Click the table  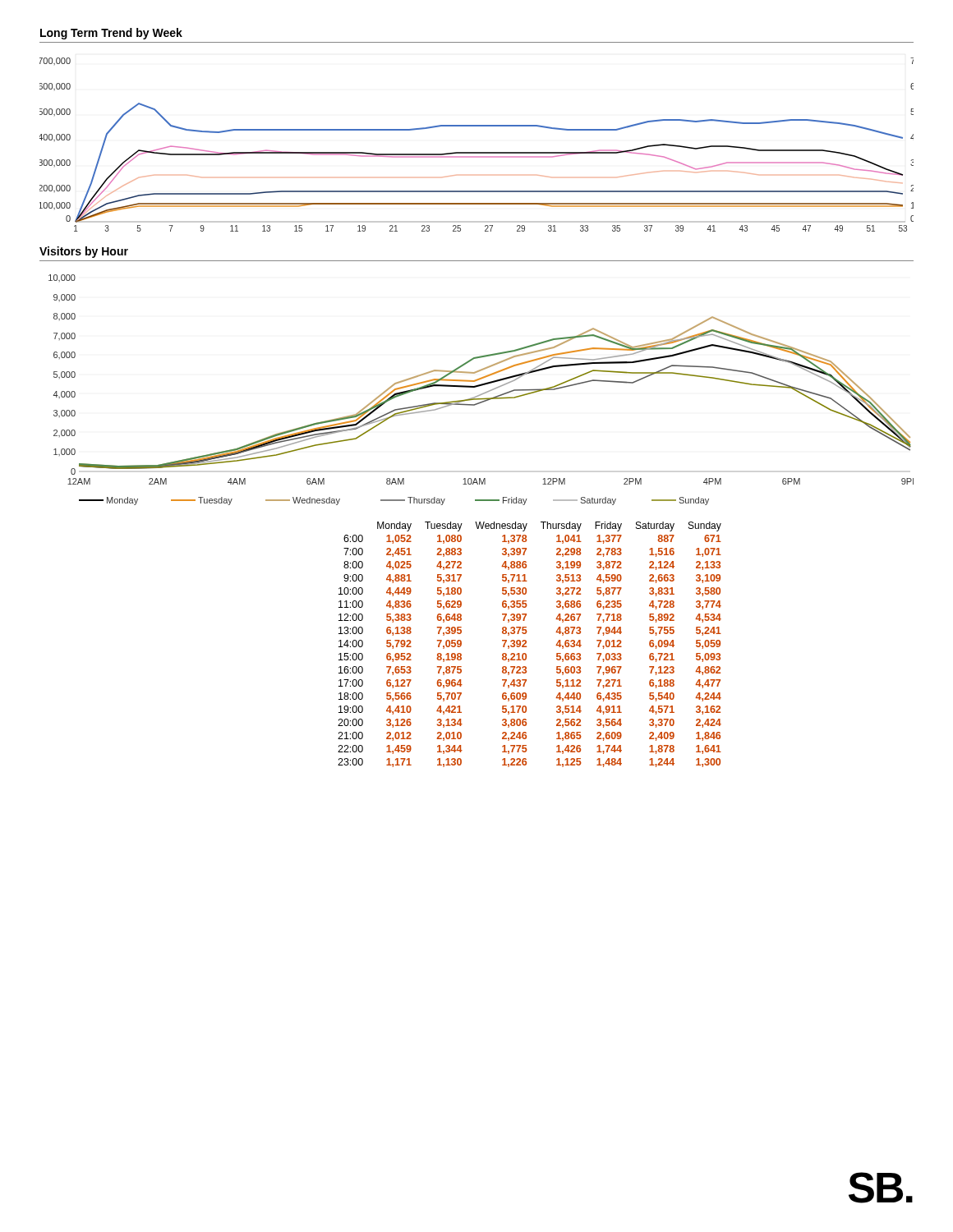[x=526, y=644]
